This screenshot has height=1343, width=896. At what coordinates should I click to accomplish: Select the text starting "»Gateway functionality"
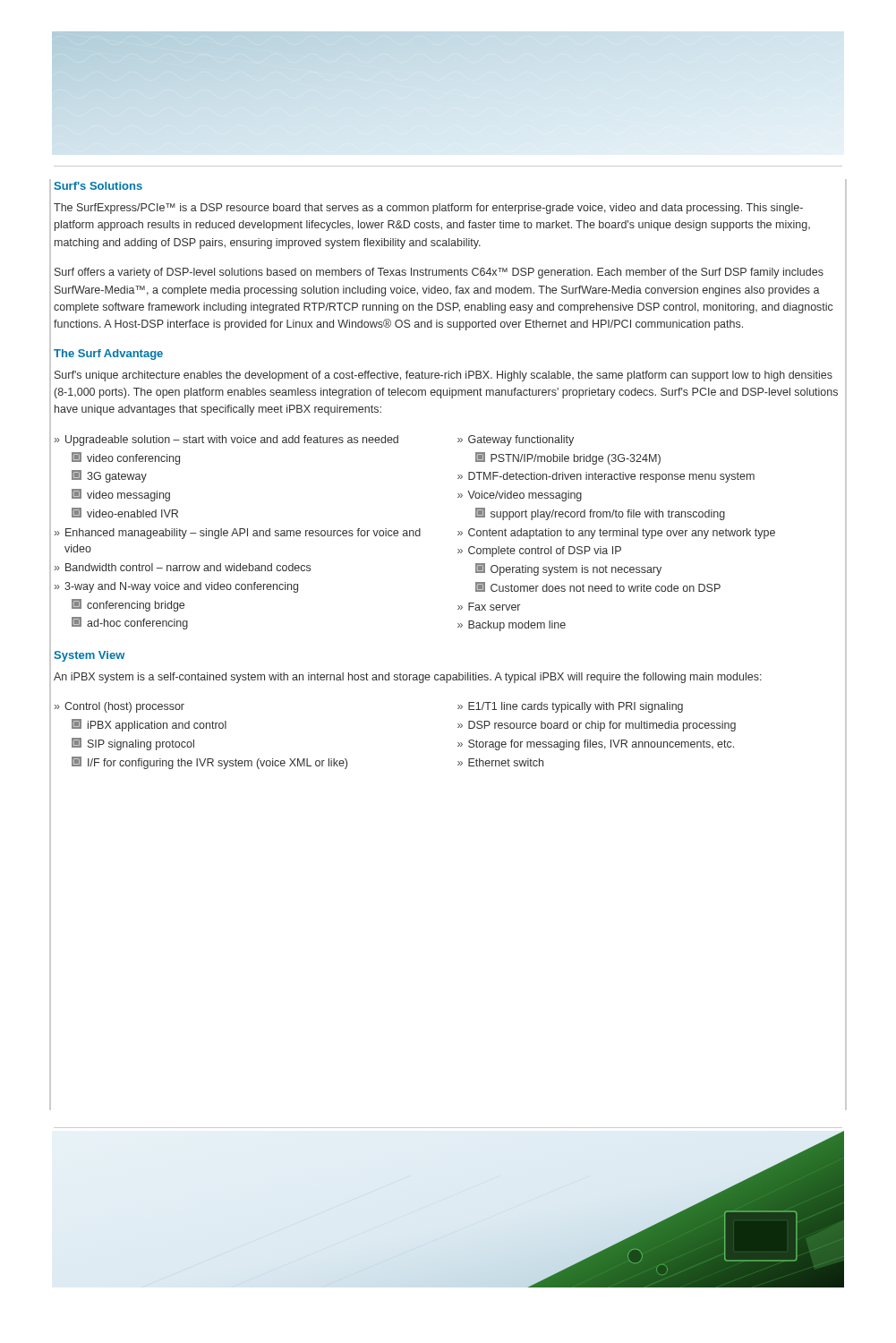pos(515,440)
